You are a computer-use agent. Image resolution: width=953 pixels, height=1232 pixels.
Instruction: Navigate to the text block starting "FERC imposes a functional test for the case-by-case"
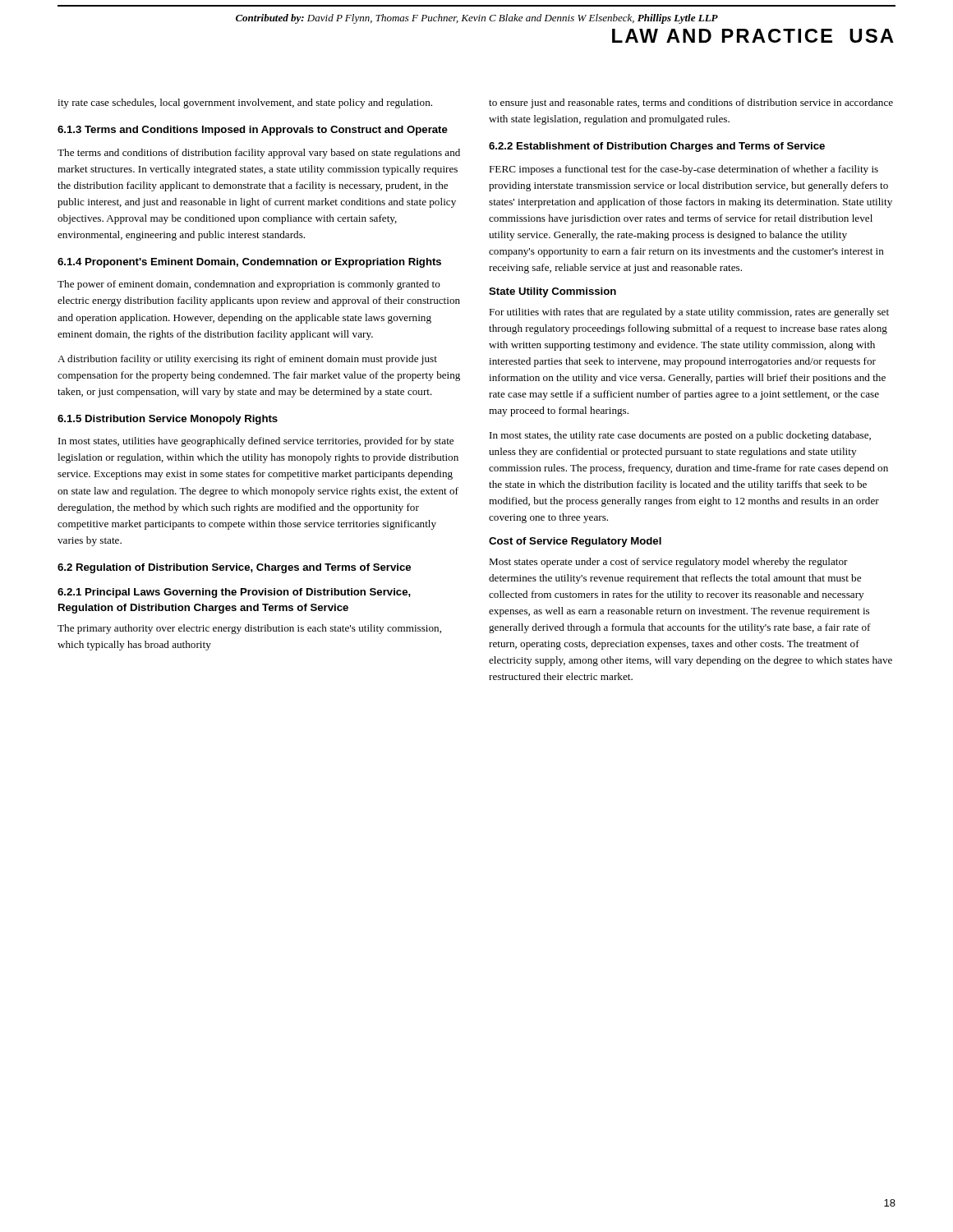(x=692, y=218)
